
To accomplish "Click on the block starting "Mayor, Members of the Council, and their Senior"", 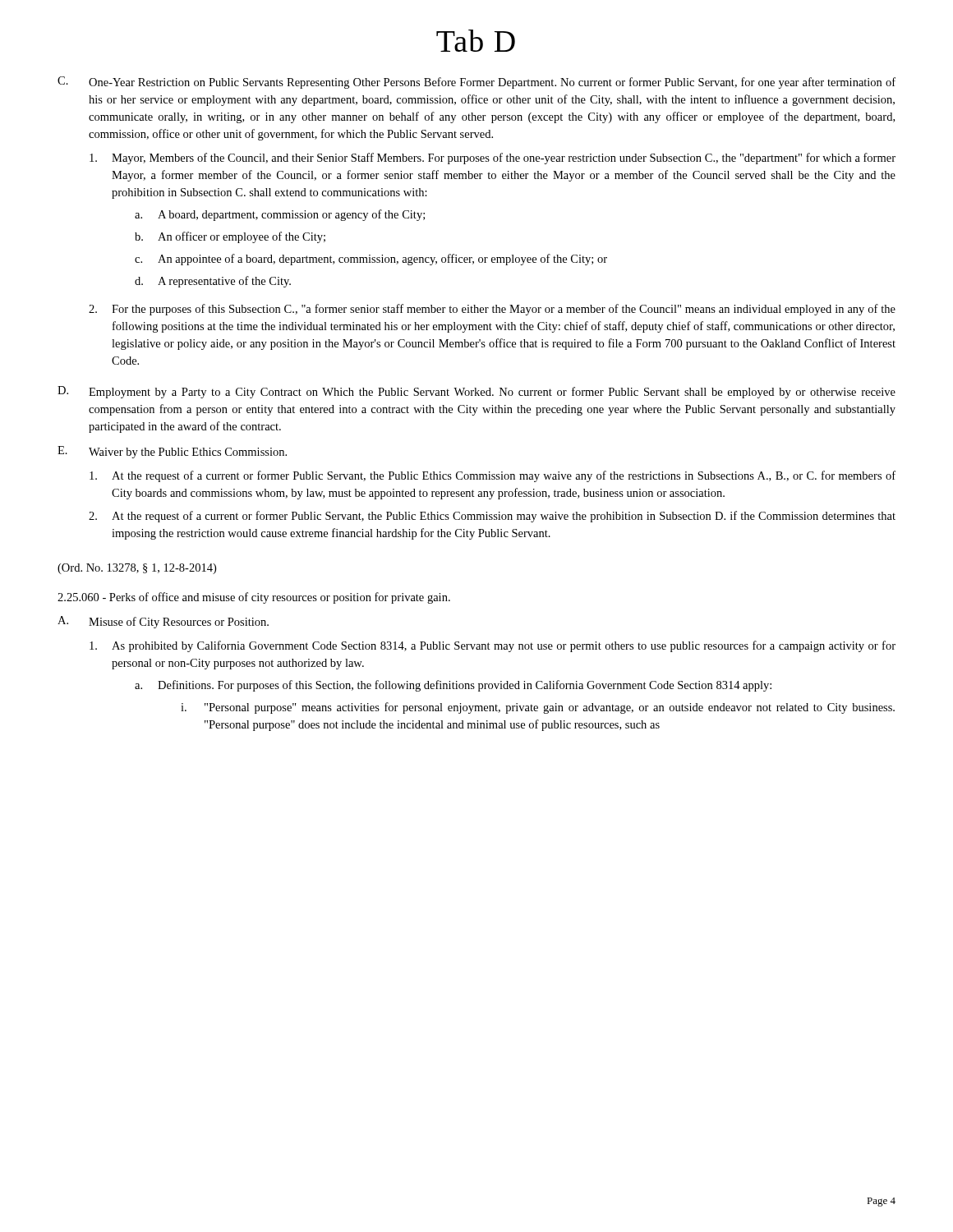I will pyautogui.click(x=493, y=159).
